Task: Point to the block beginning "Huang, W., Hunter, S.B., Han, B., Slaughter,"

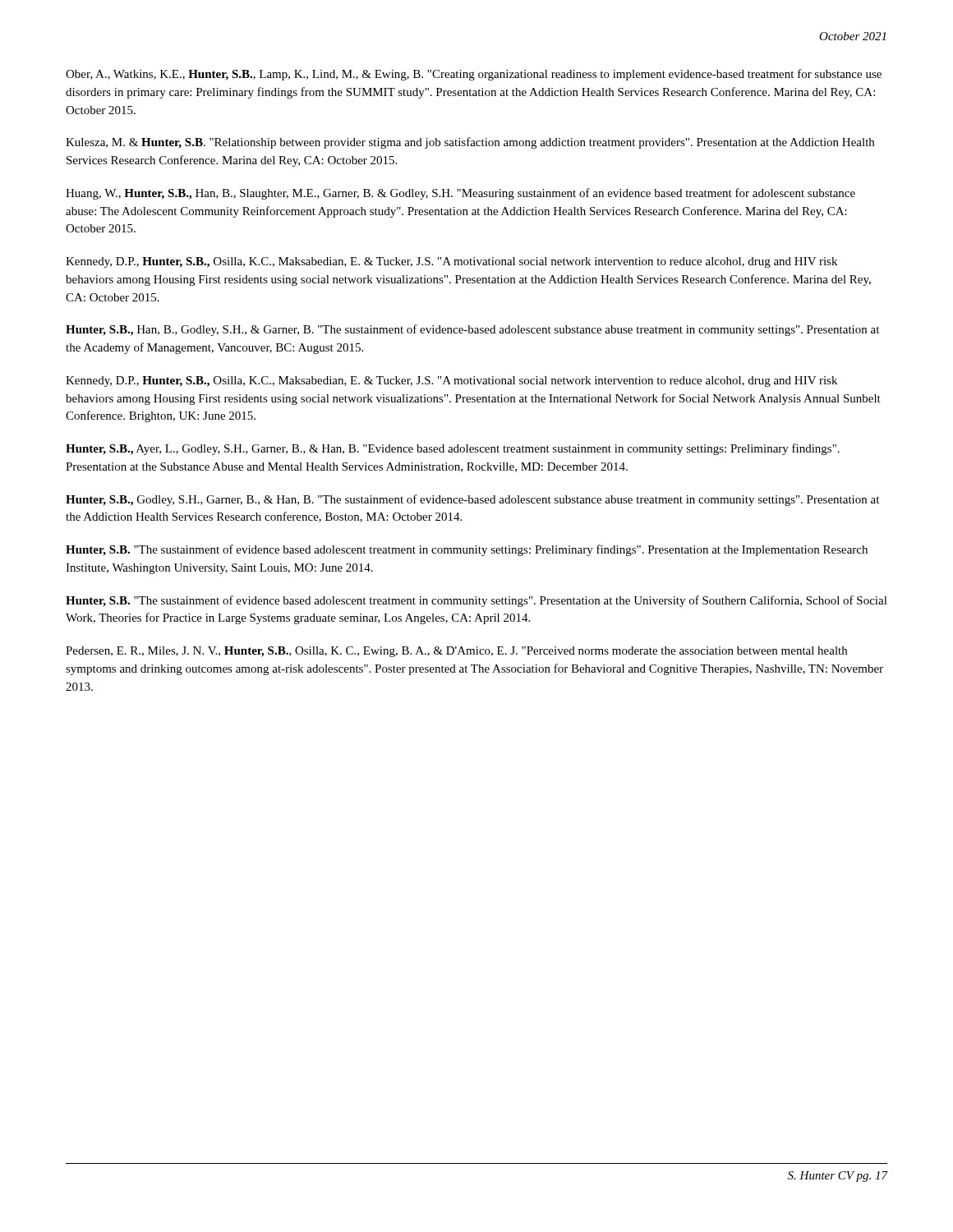Action: point(461,211)
